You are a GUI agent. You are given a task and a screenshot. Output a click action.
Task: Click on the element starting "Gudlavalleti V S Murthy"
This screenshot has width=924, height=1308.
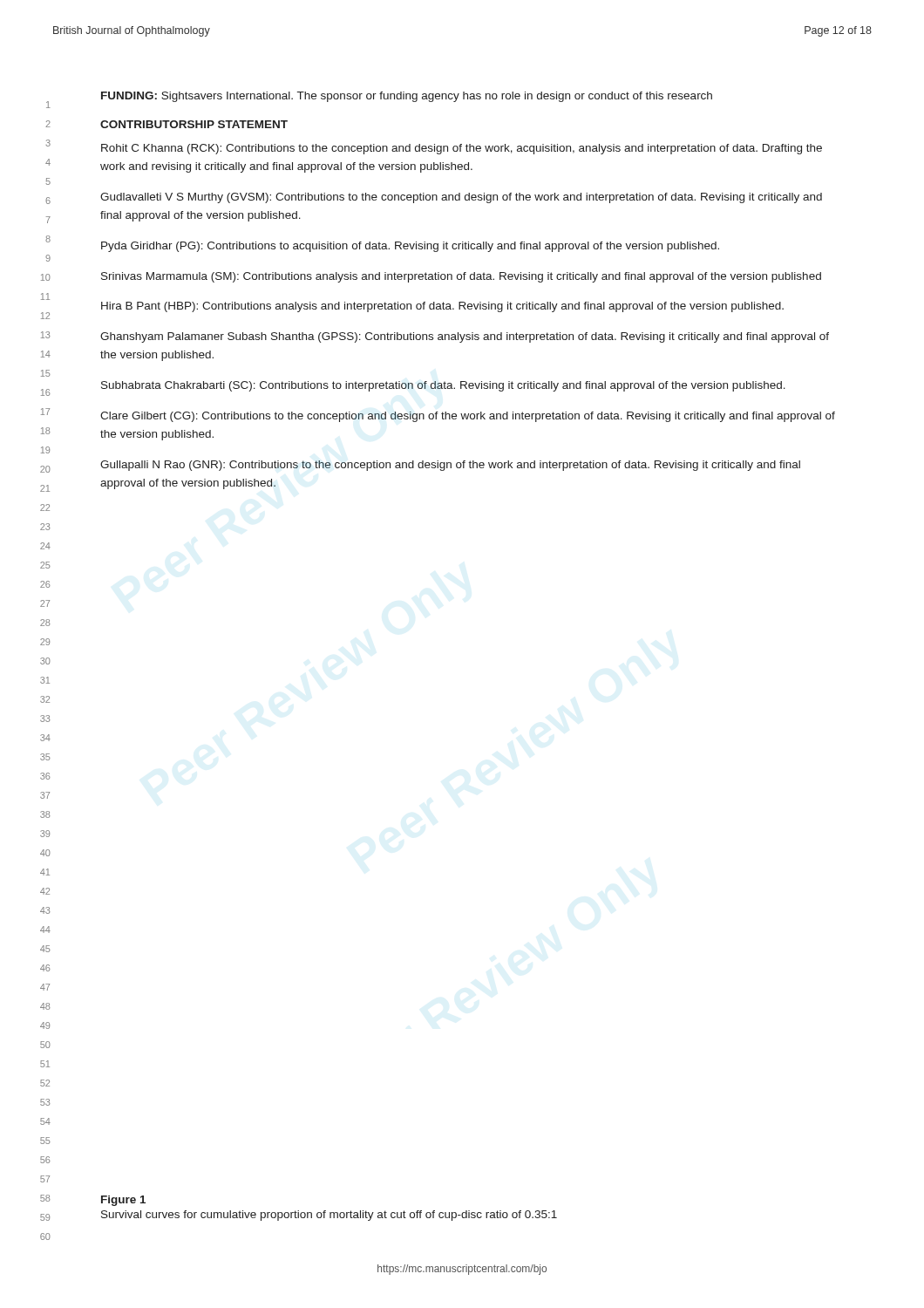pos(461,206)
